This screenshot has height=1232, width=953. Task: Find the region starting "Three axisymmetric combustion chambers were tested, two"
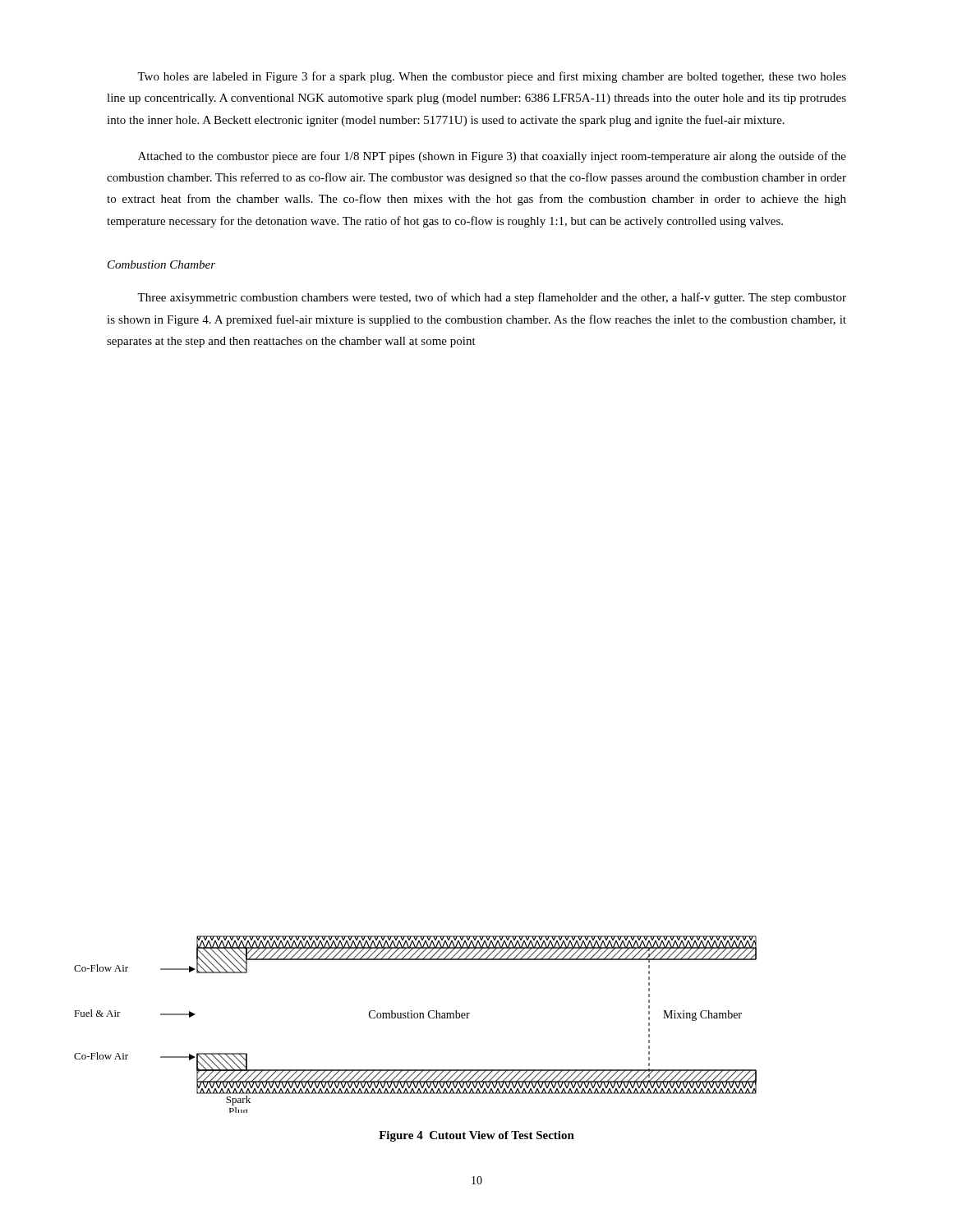pyautogui.click(x=476, y=319)
